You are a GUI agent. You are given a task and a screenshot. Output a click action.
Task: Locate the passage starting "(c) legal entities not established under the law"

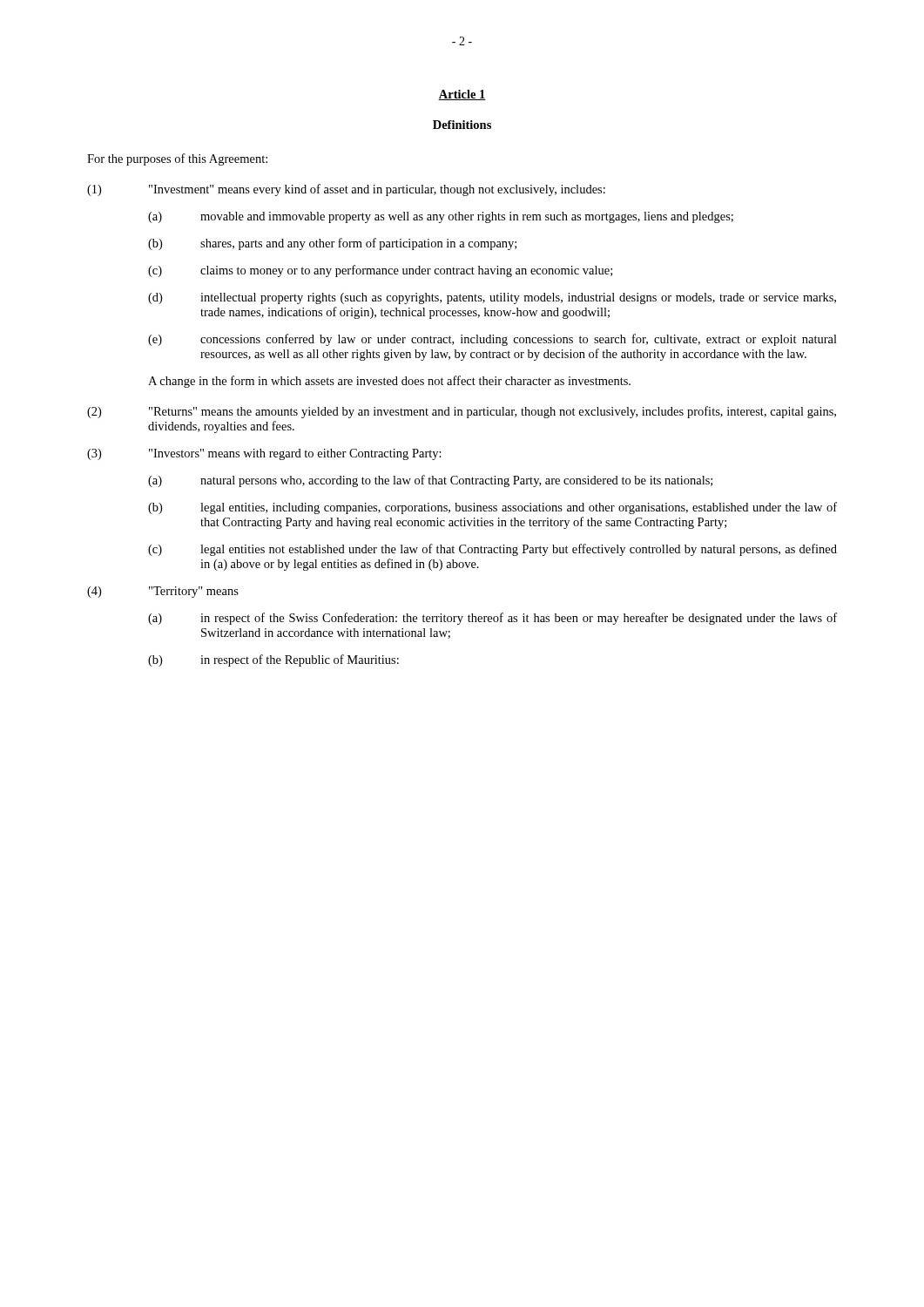point(492,557)
